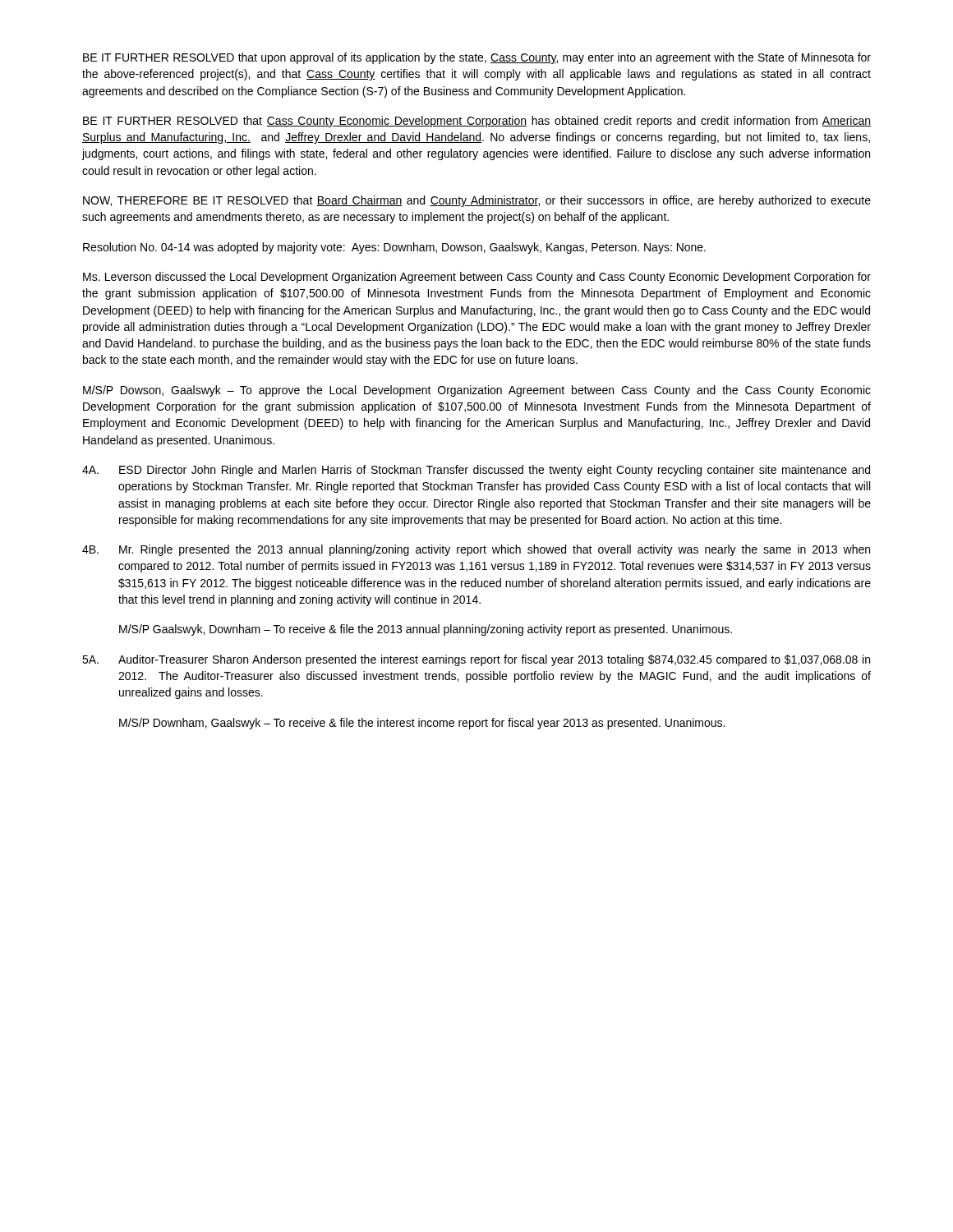Select the text block with the text "NOW, THEREFORE BE"
The width and height of the screenshot is (953, 1232).
pyautogui.click(x=476, y=209)
